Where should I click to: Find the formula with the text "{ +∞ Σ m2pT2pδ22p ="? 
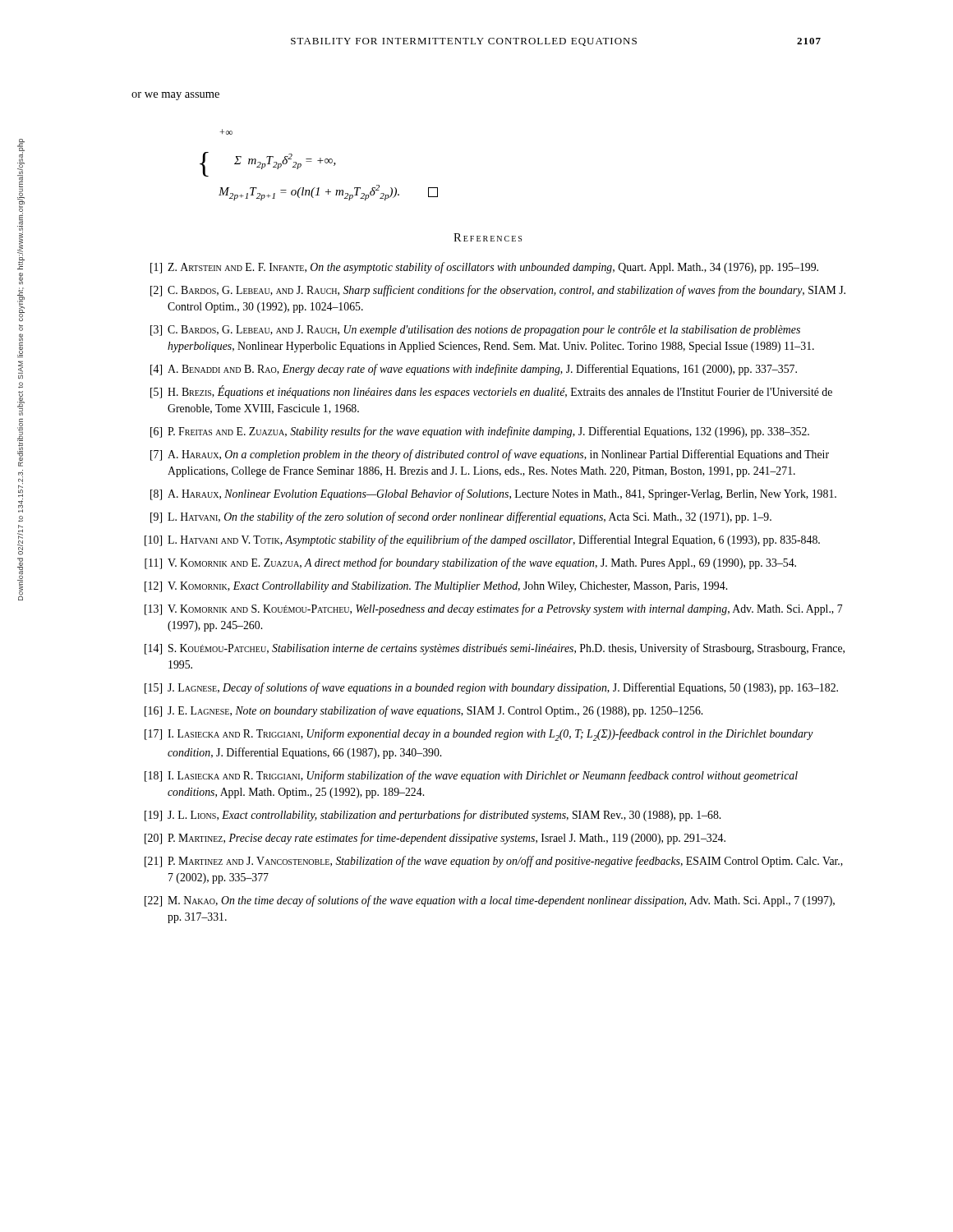[x=318, y=164]
